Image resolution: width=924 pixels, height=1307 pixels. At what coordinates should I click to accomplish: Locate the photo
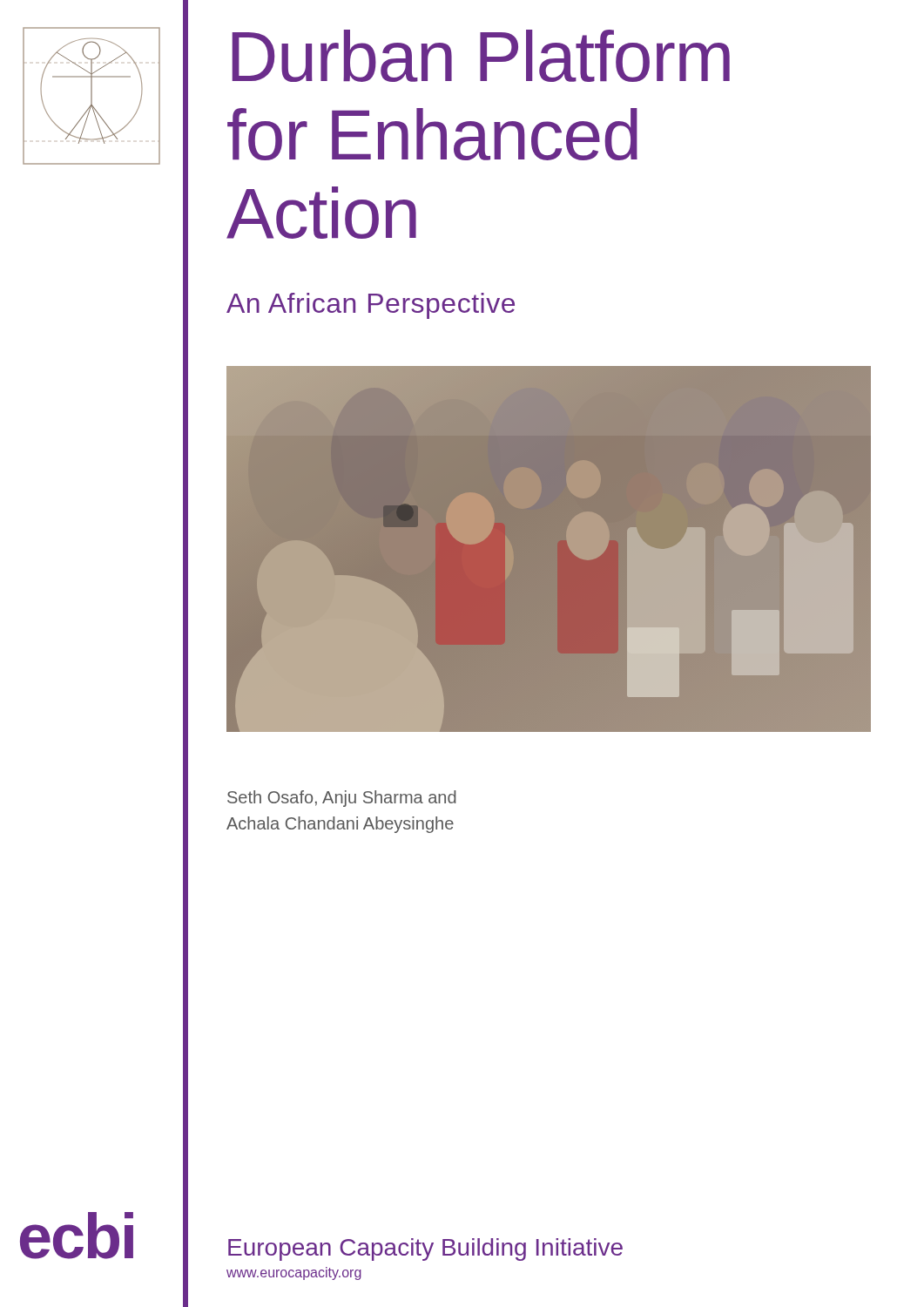coord(549,549)
